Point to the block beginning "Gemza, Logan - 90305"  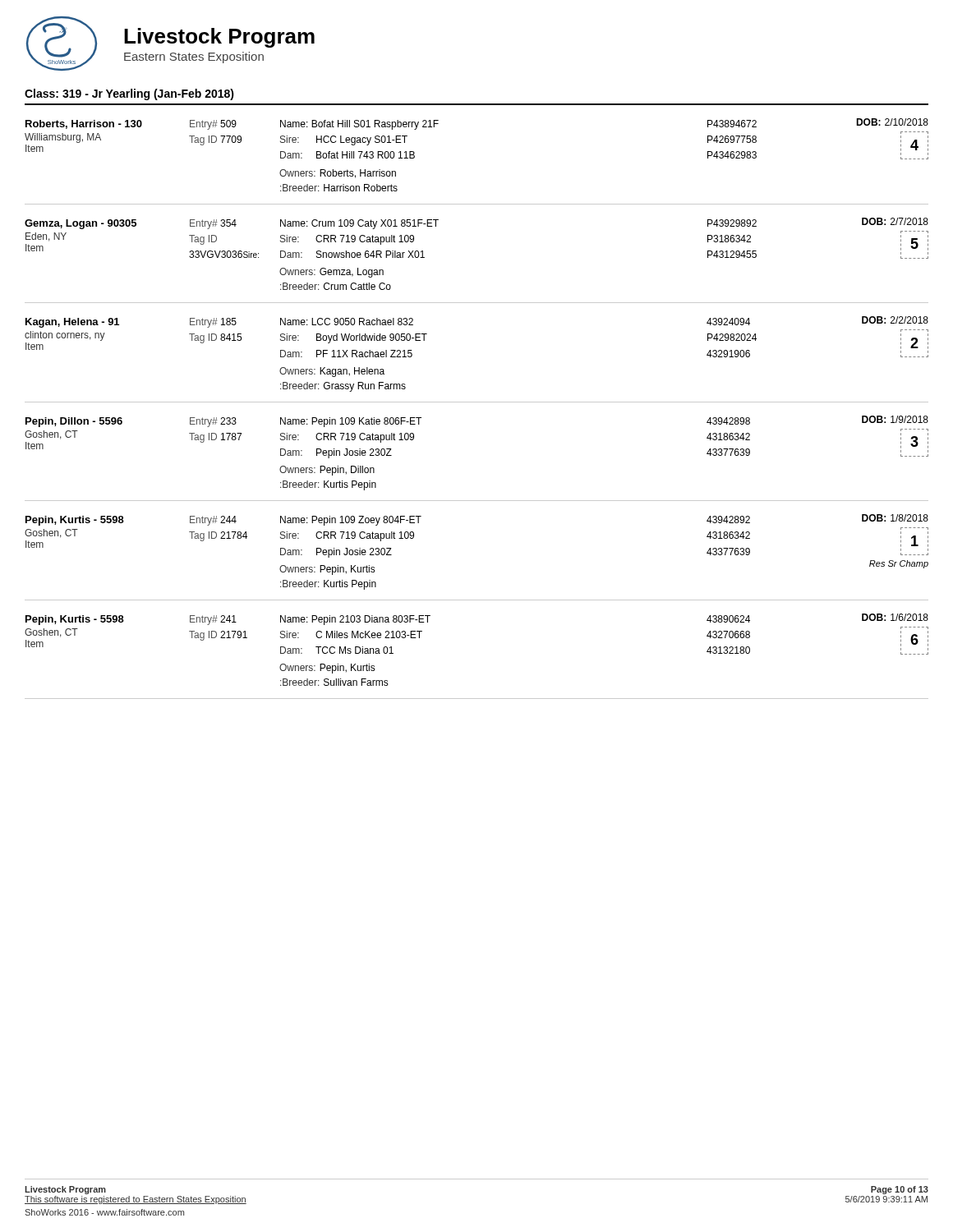click(81, 223)
